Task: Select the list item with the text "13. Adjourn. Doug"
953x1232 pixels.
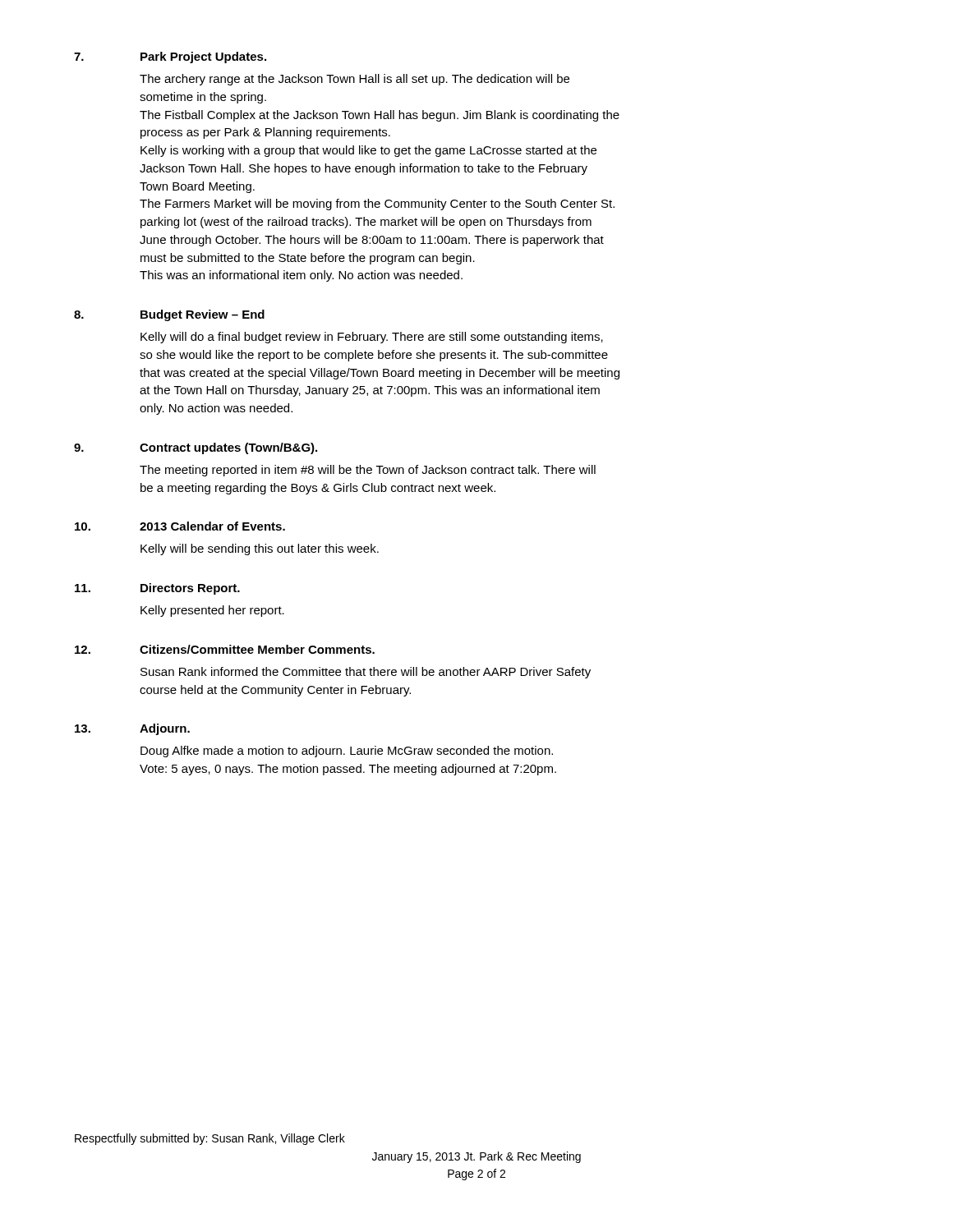Action: coord(476,749)
